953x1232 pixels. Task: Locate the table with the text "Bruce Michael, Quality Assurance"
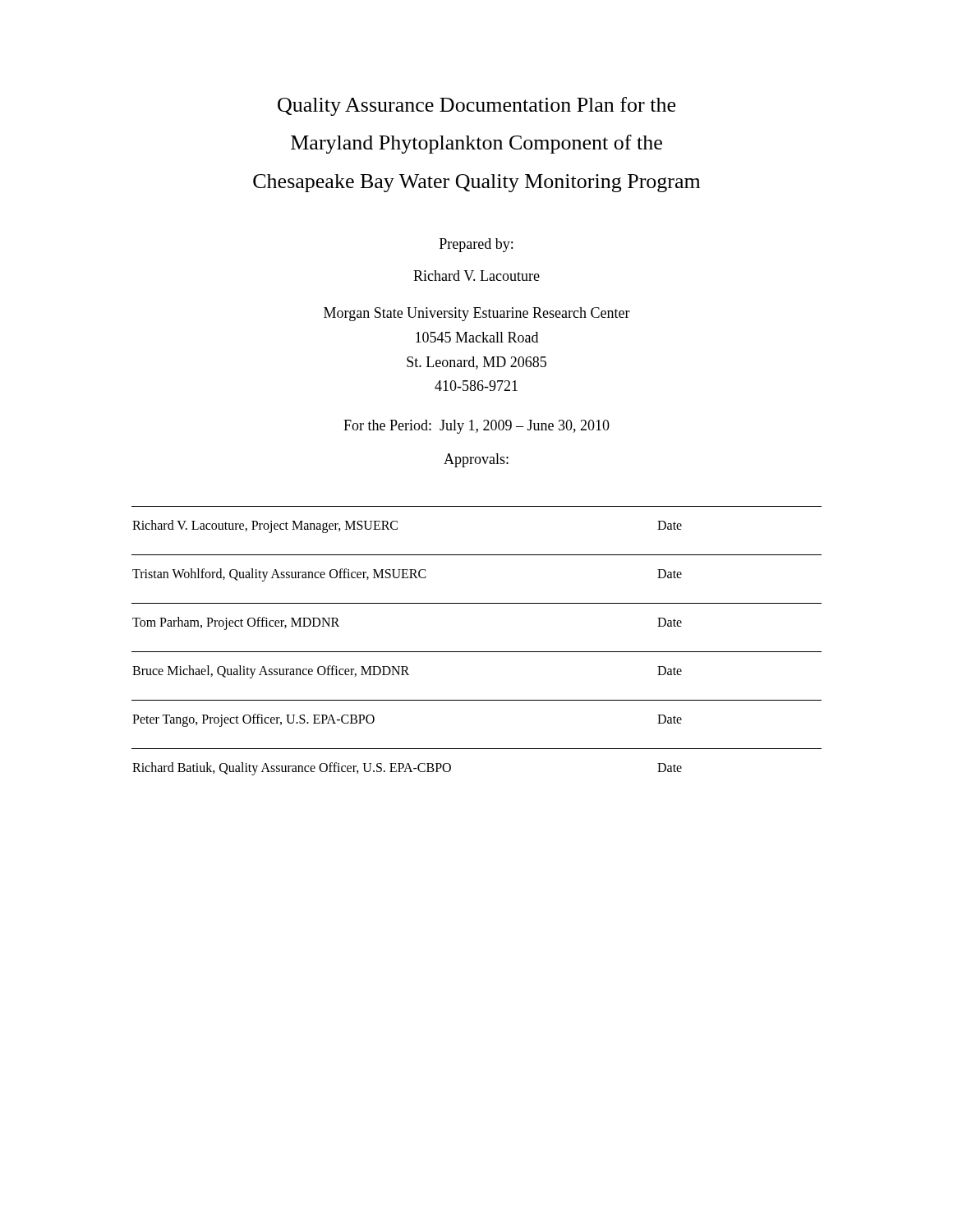pyautogui.click(x=476, y=646)
